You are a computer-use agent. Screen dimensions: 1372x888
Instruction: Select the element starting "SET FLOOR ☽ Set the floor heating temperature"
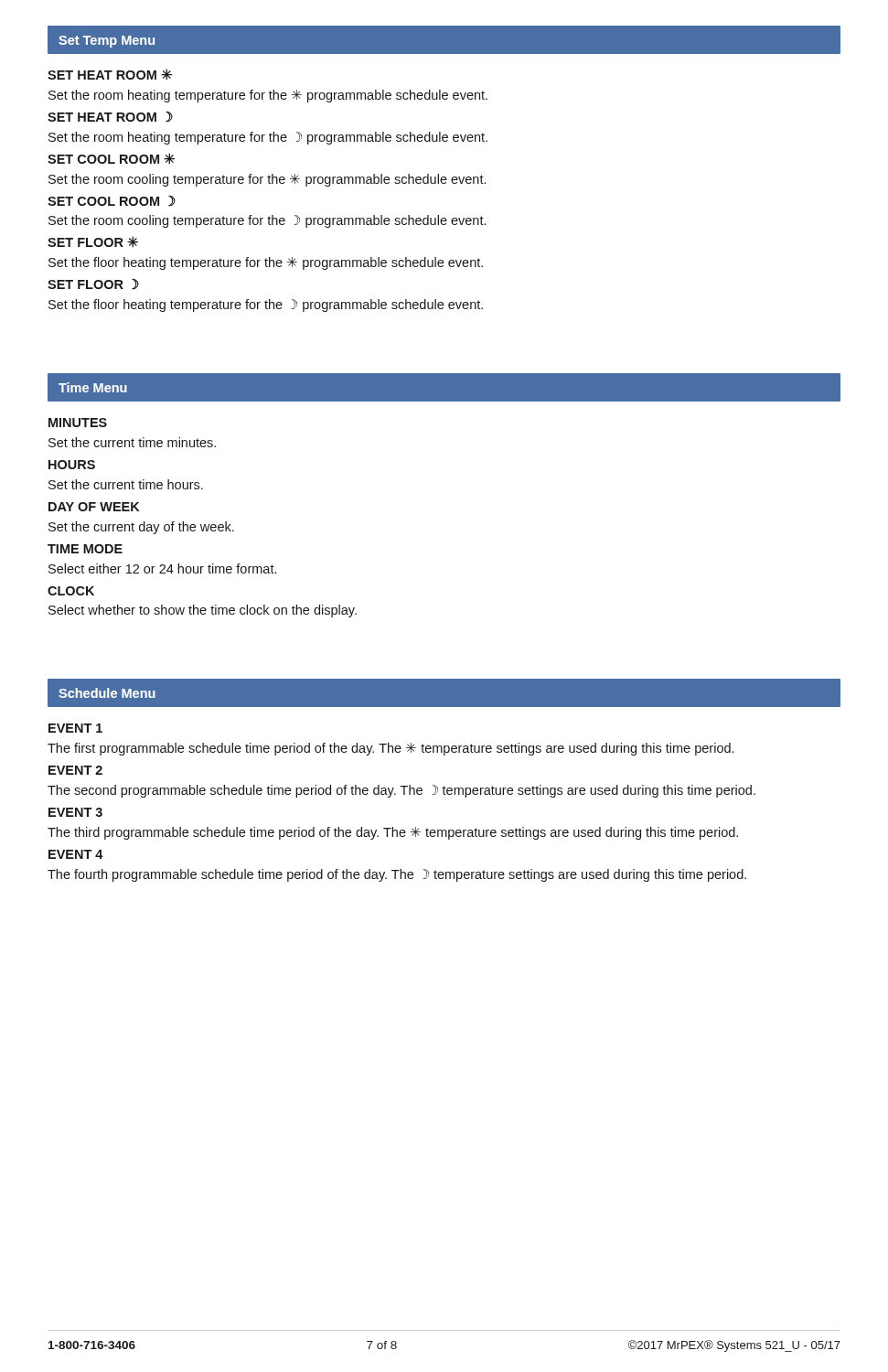pos(444,296)
